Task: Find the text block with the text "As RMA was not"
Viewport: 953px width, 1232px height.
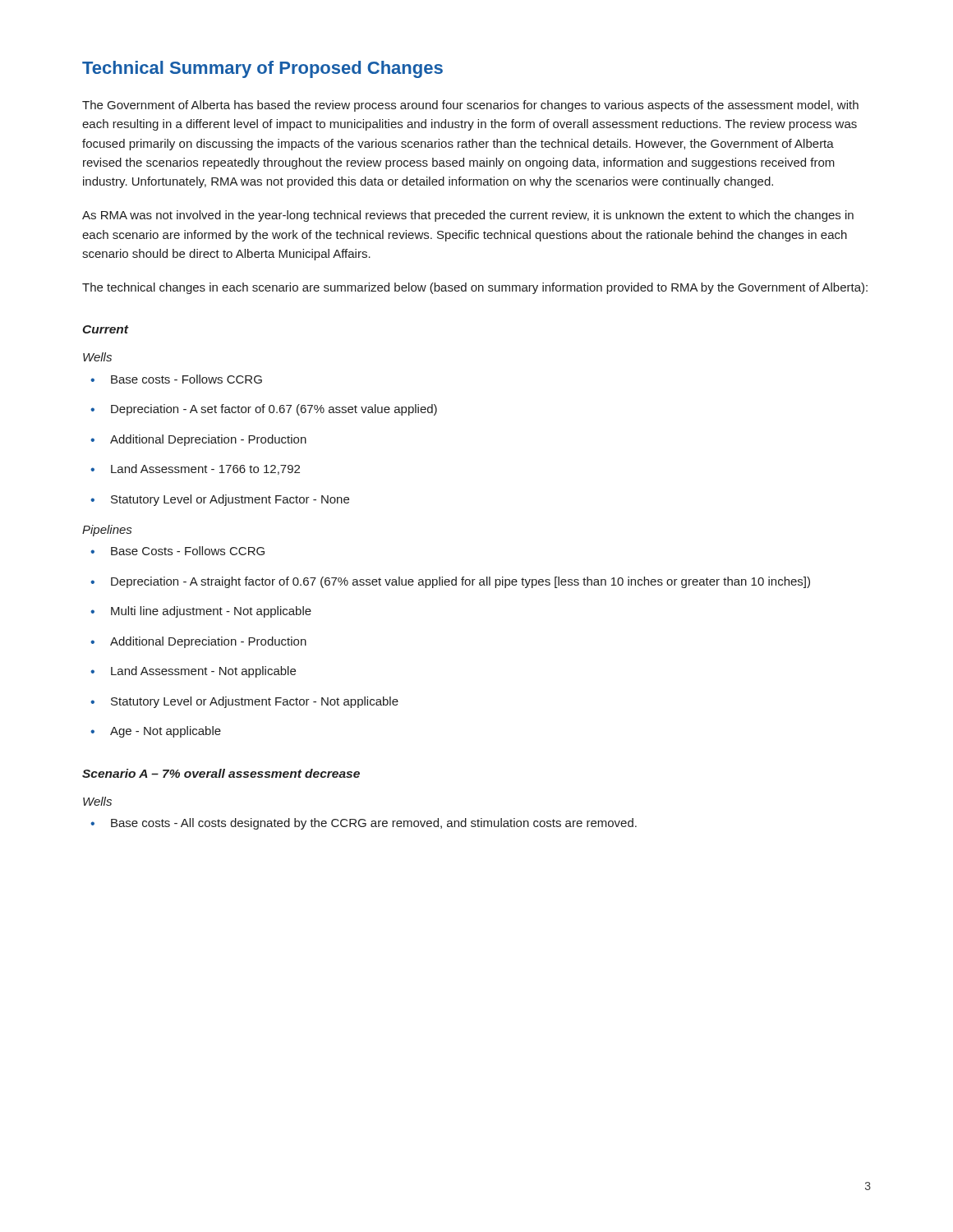Action: tap(476, 234)
